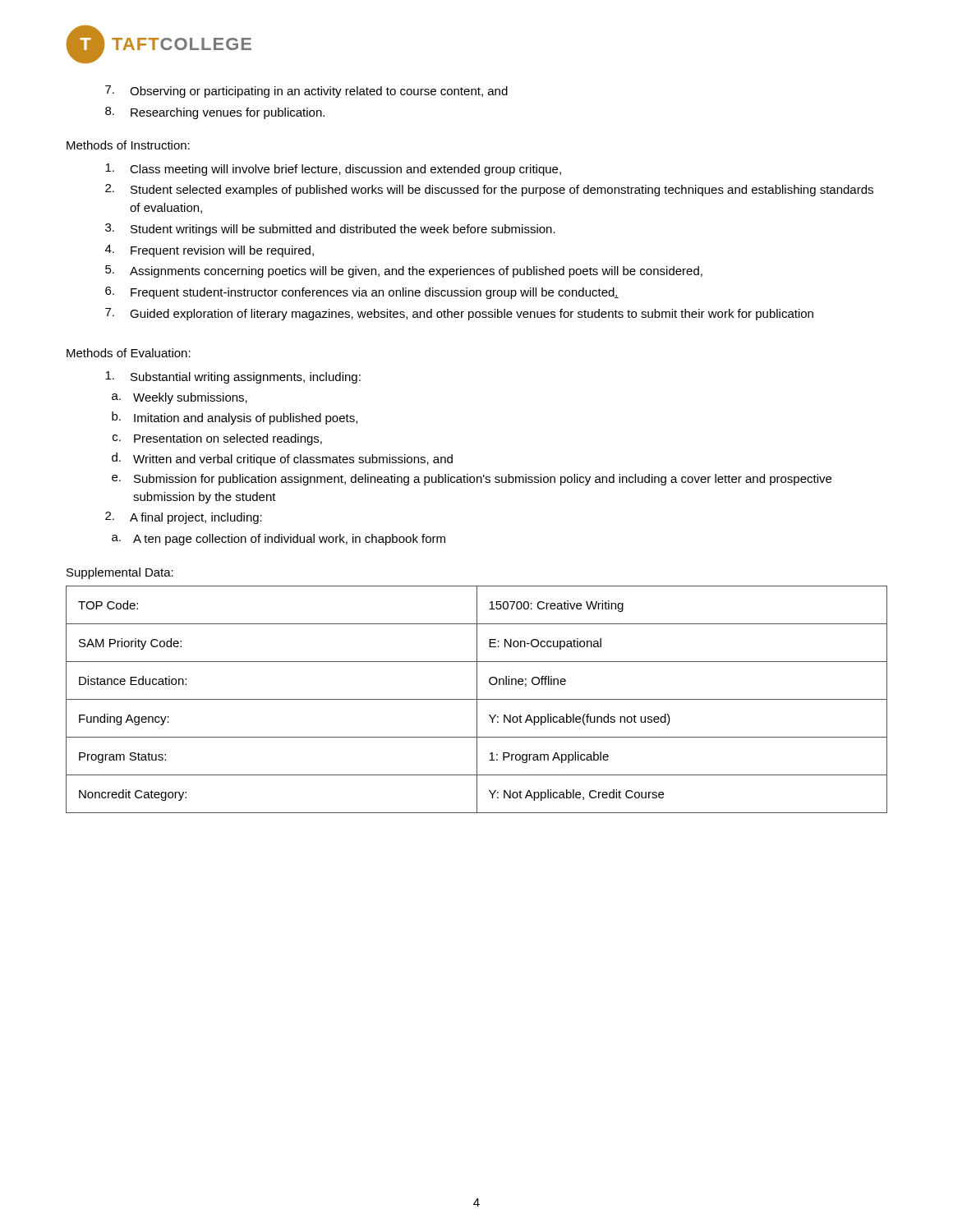The image size is (953, 1232).
Task: Locate the list item that reads "6. Frequent student-instructor conferences via an"
Action: point(476,292)
